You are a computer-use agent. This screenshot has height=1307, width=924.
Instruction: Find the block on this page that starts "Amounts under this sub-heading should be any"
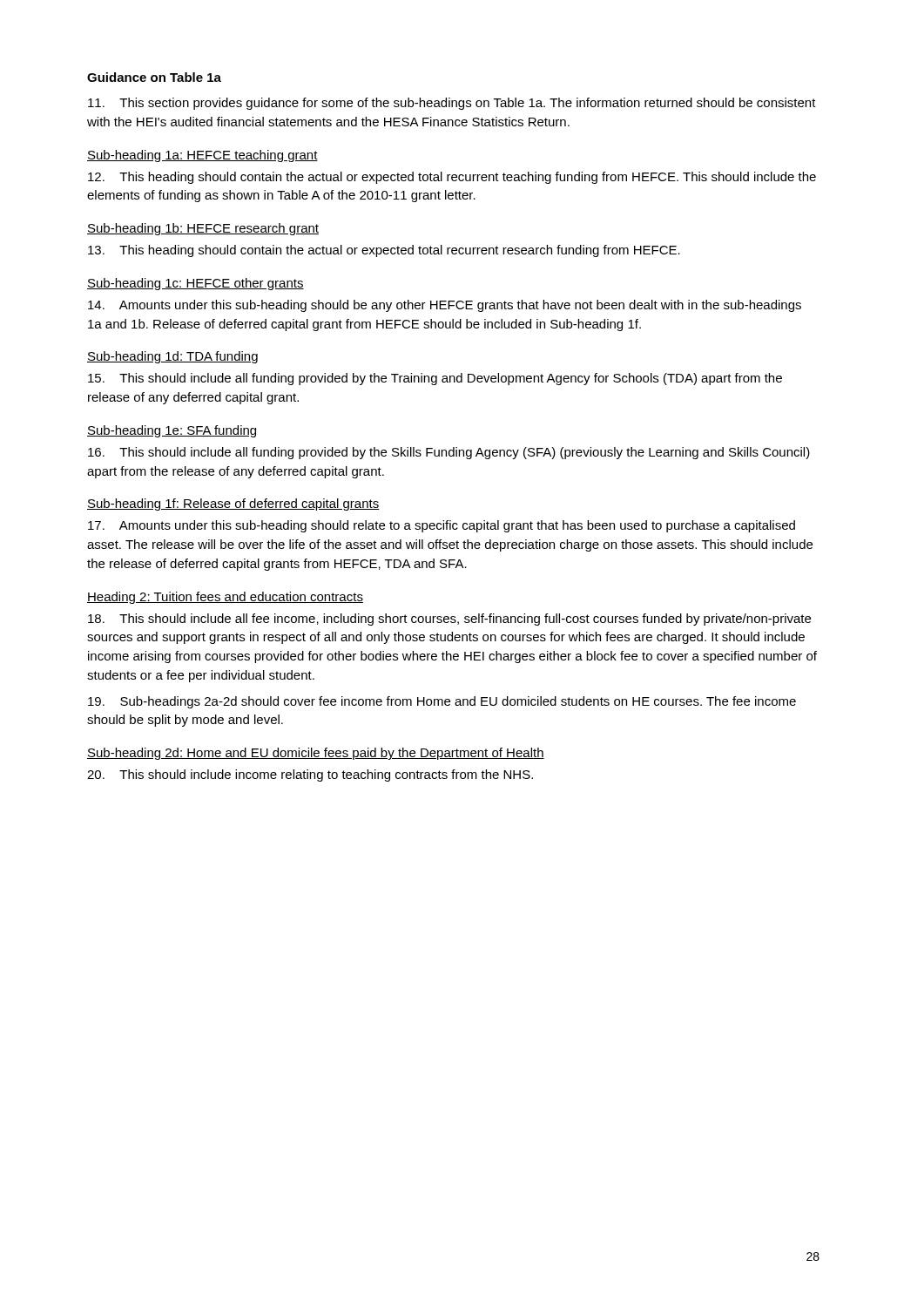pos(444,314)
